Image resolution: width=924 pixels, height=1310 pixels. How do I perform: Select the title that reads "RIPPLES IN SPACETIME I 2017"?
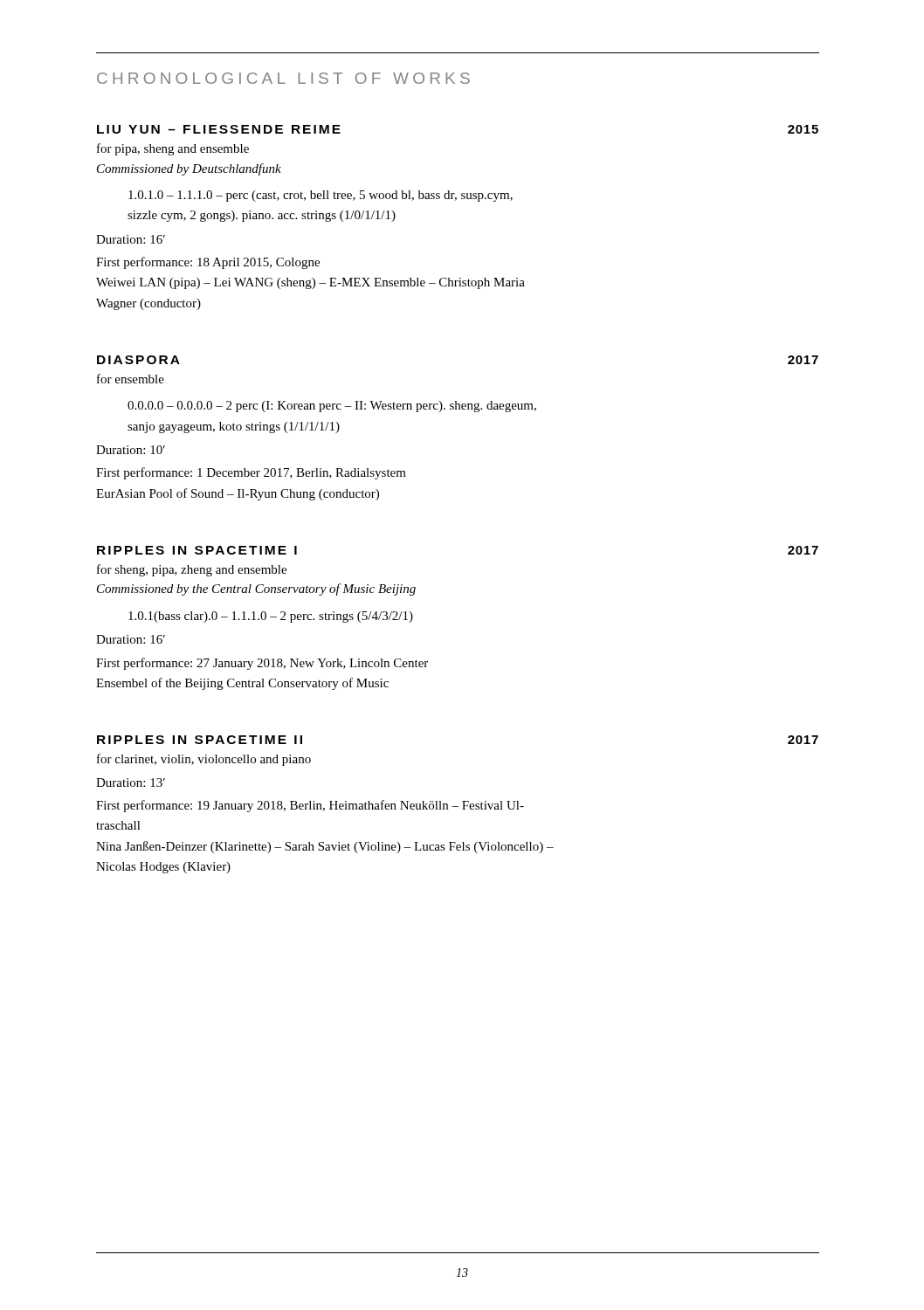tap(199, 550)
